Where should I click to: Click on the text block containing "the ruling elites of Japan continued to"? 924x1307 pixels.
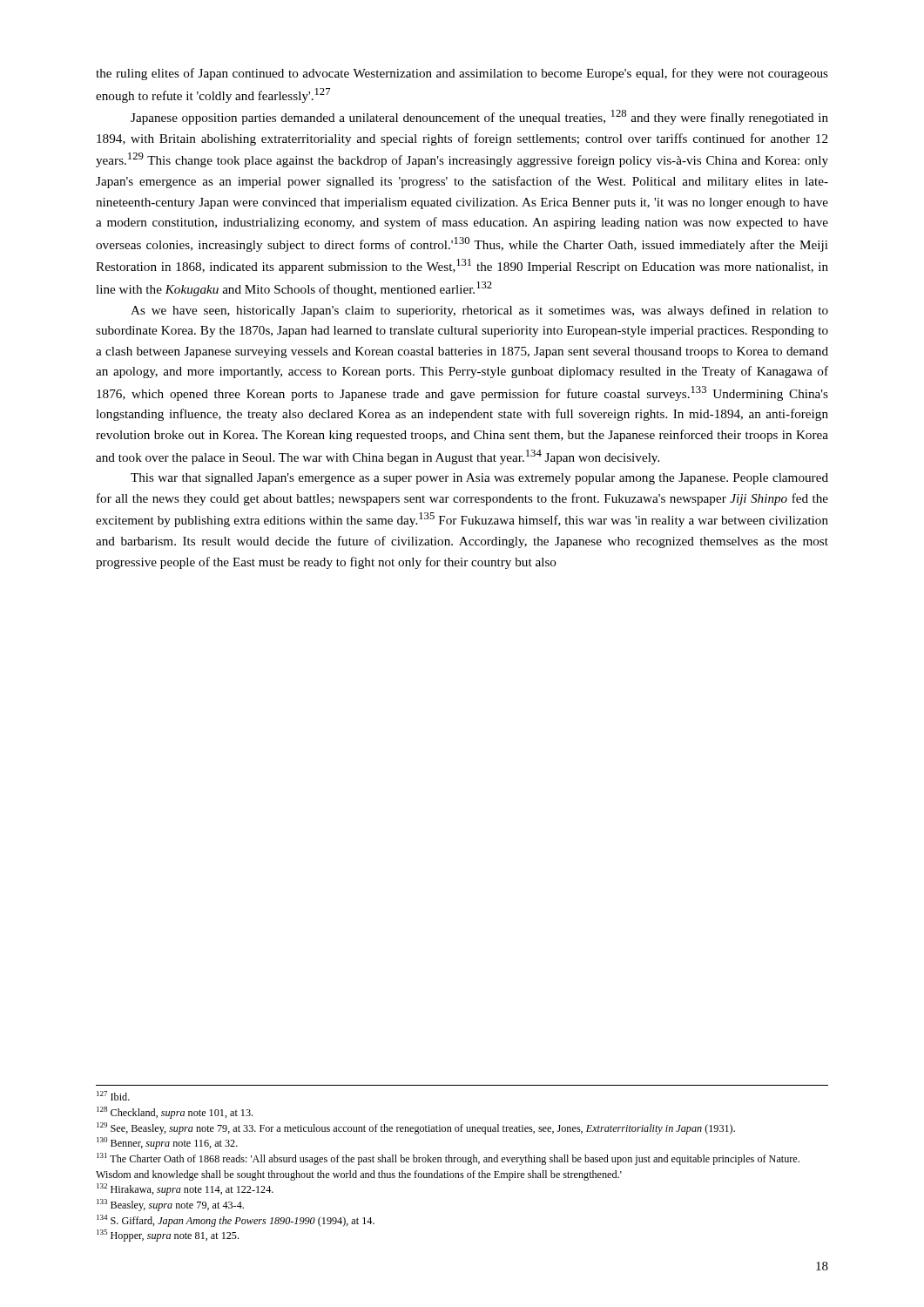462,84
